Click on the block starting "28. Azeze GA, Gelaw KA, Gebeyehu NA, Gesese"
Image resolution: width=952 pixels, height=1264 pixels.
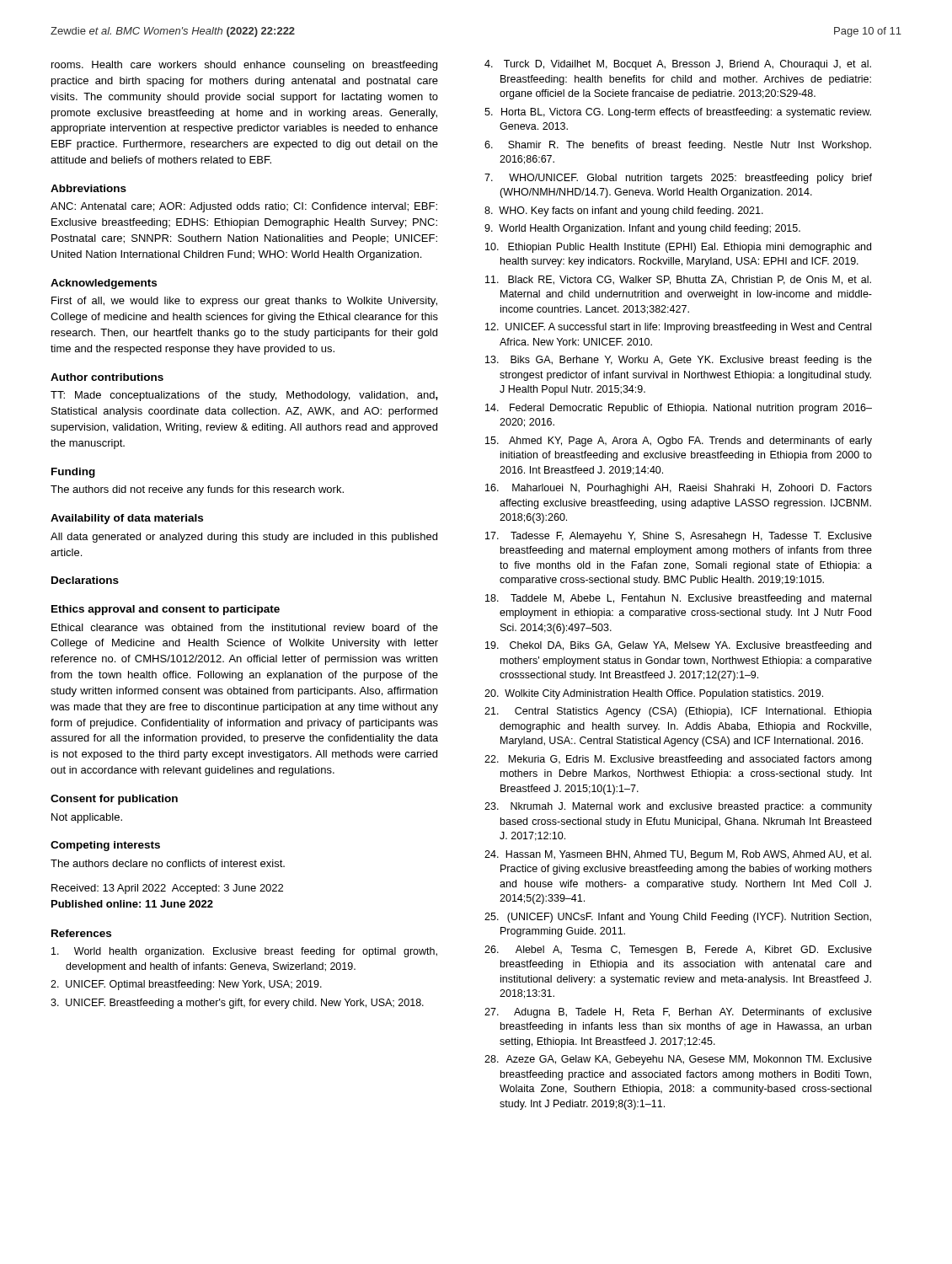point(678,1081)
